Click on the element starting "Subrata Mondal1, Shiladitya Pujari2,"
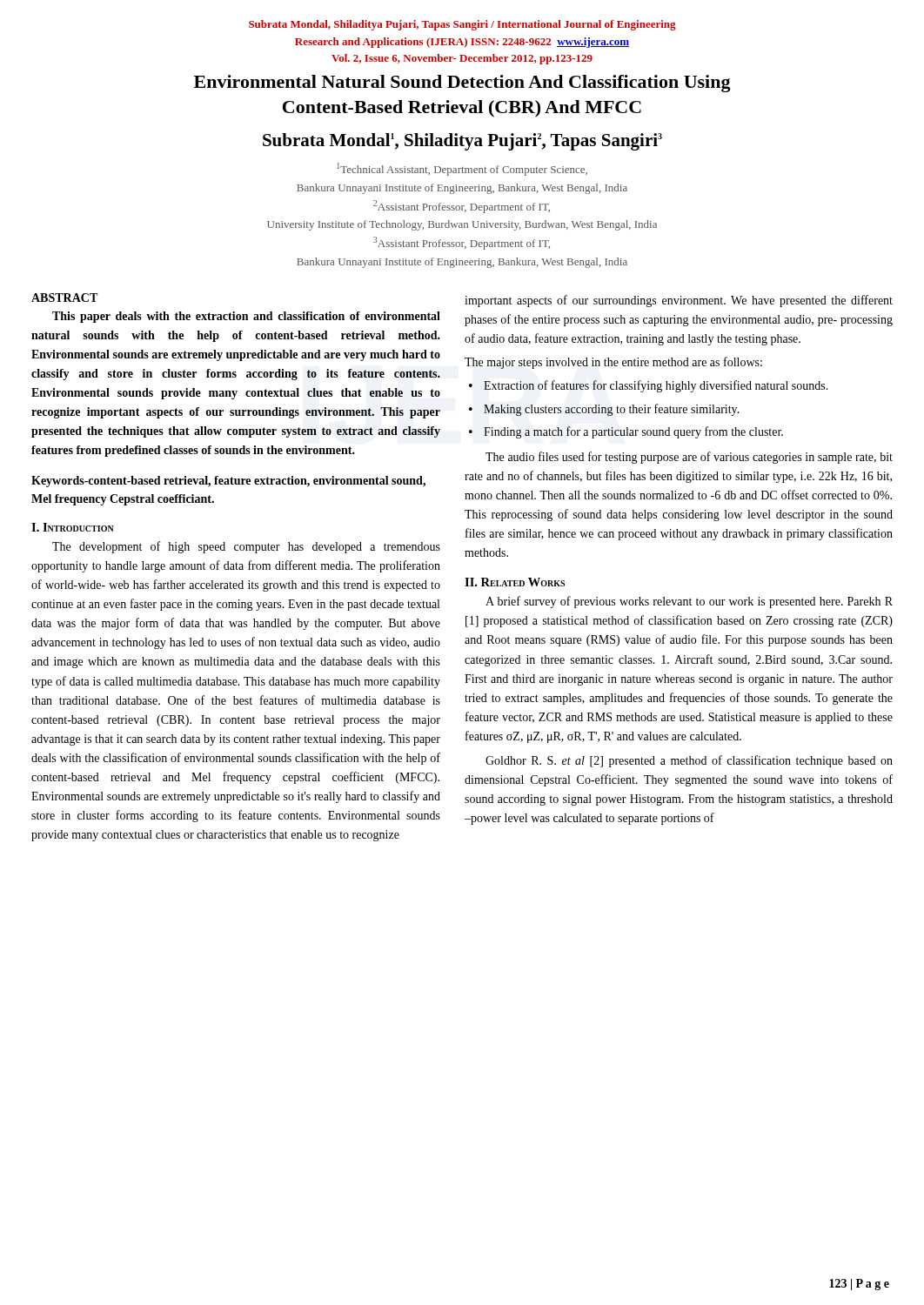This screenshot has width=924, height=1305. point(462,140)
